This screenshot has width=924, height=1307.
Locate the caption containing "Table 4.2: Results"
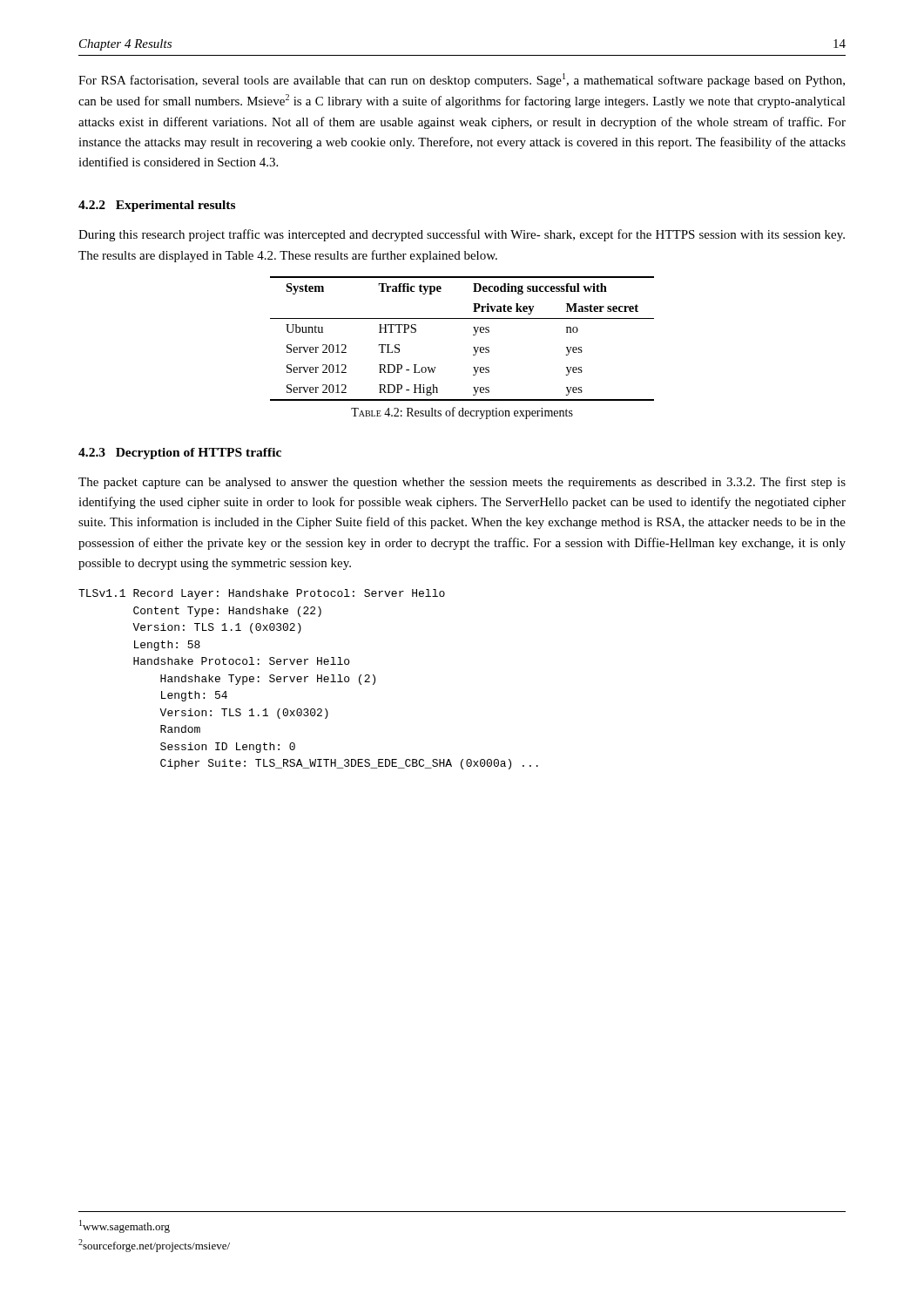pos(462,412)
